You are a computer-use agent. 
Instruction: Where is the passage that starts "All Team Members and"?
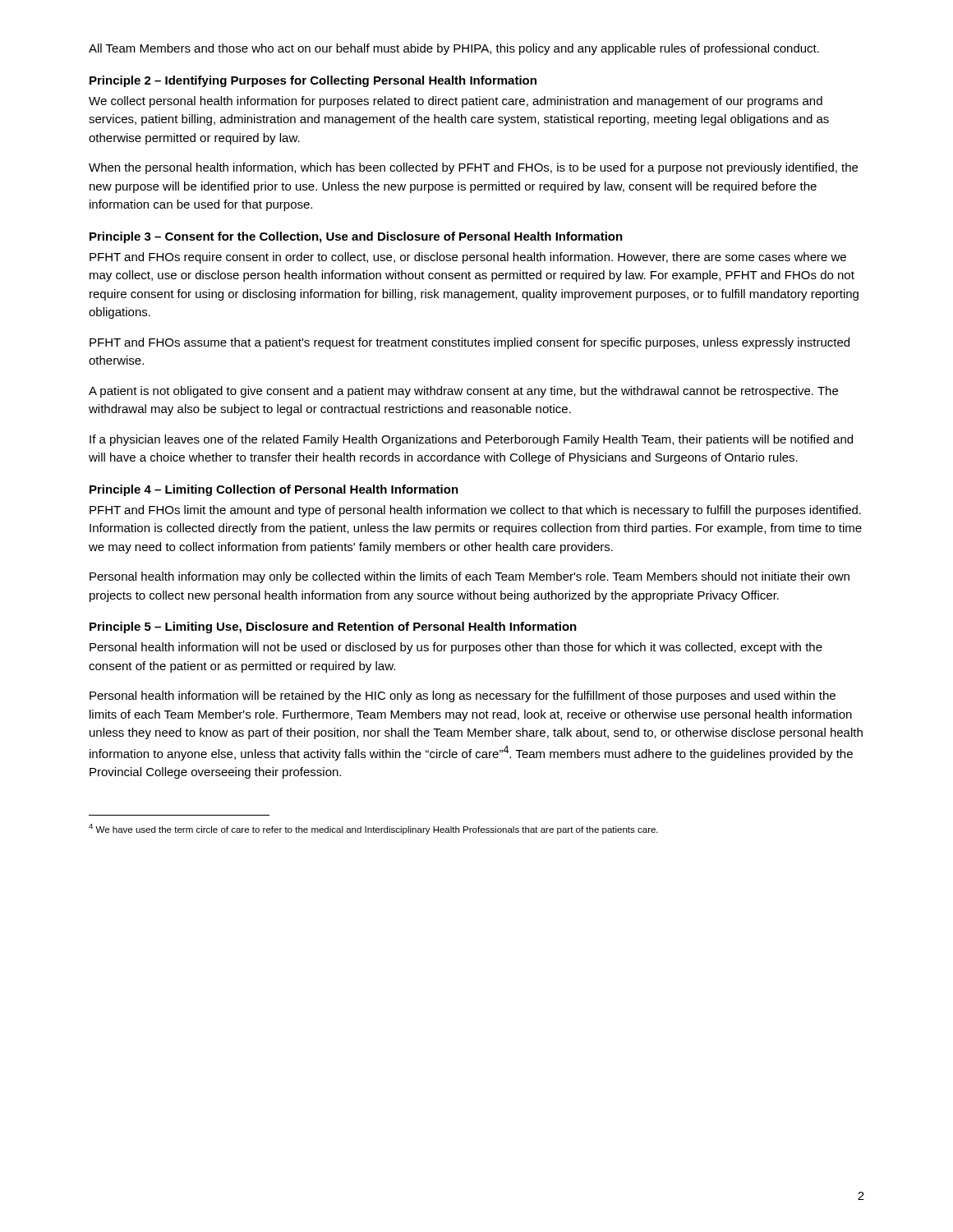click(454, 48)
